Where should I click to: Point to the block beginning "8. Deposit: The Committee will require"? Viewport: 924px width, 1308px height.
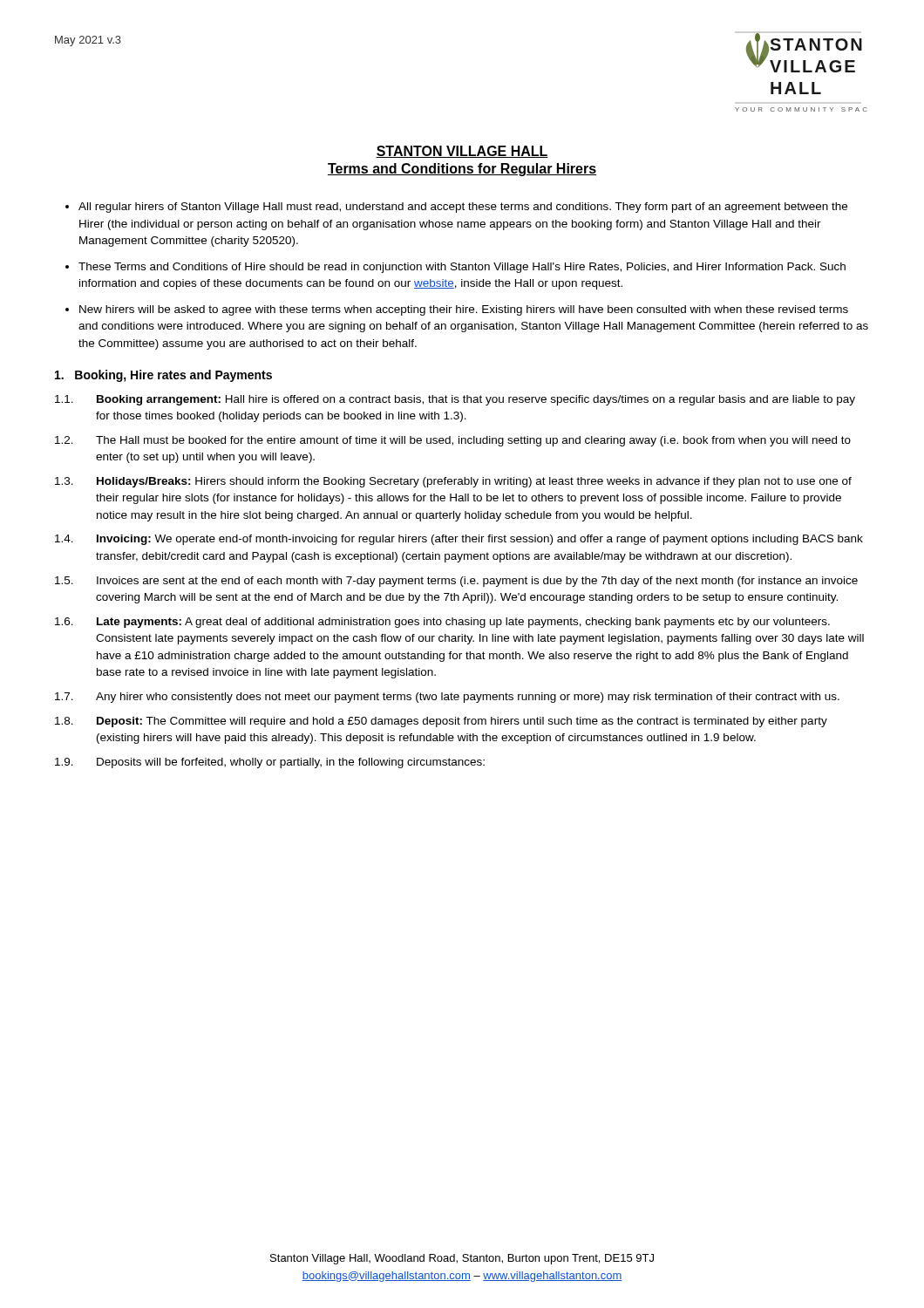tap(462, 729)
